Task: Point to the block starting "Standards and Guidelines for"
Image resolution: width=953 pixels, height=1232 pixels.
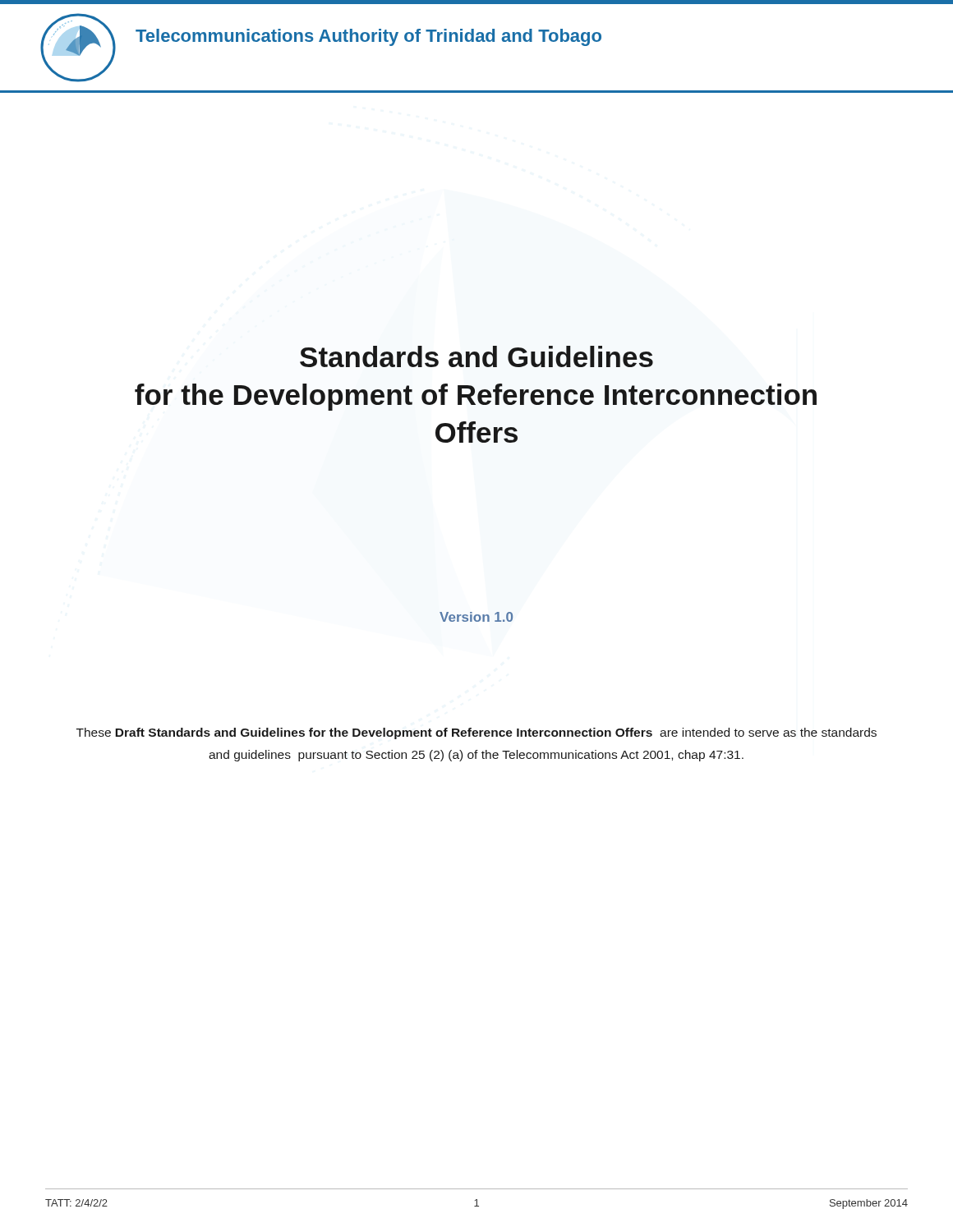Action: [x=476, y=395]
